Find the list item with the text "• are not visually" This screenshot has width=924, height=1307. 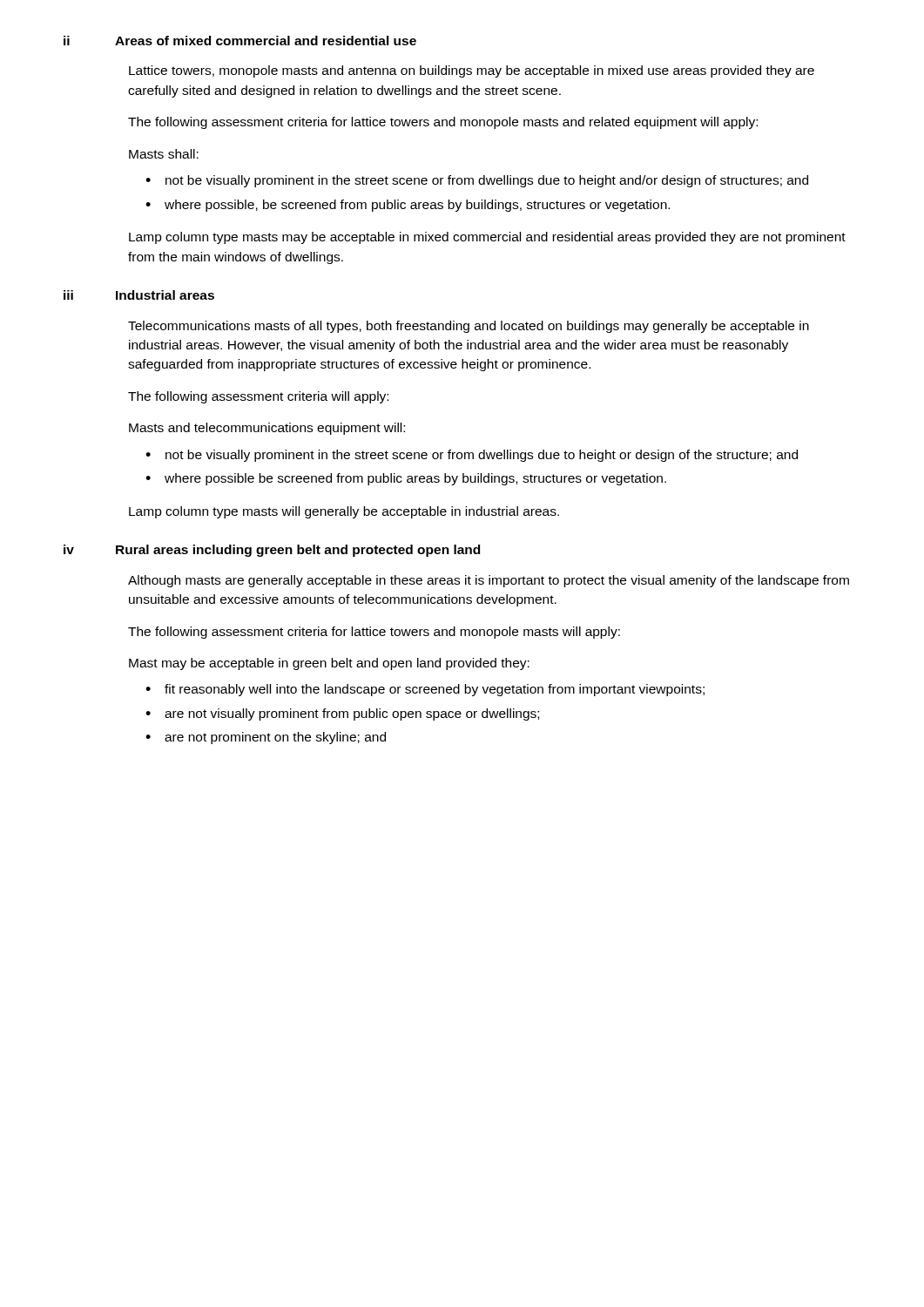[503, 714]
